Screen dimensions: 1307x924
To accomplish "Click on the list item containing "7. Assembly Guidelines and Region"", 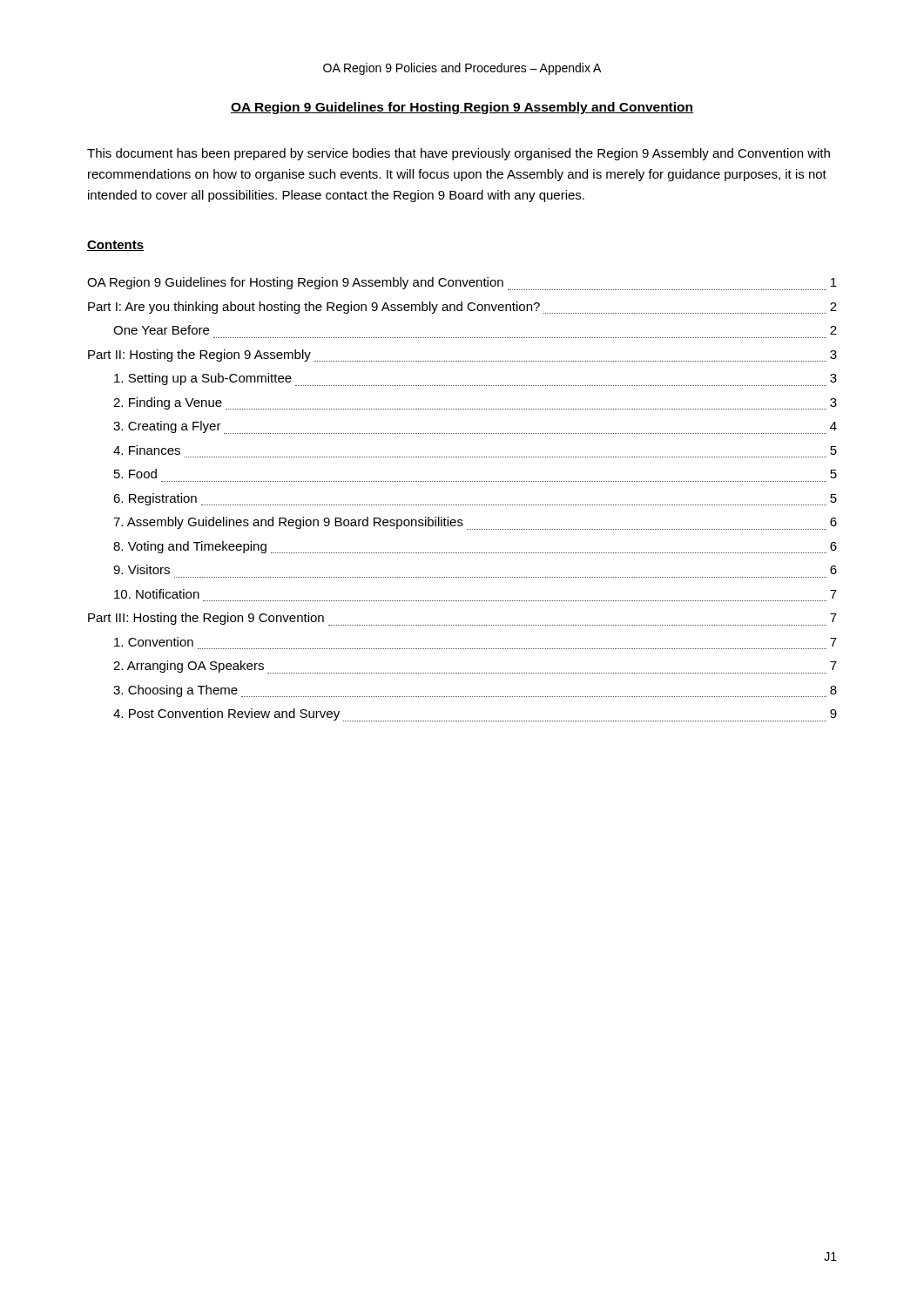I will coord(462,522).
